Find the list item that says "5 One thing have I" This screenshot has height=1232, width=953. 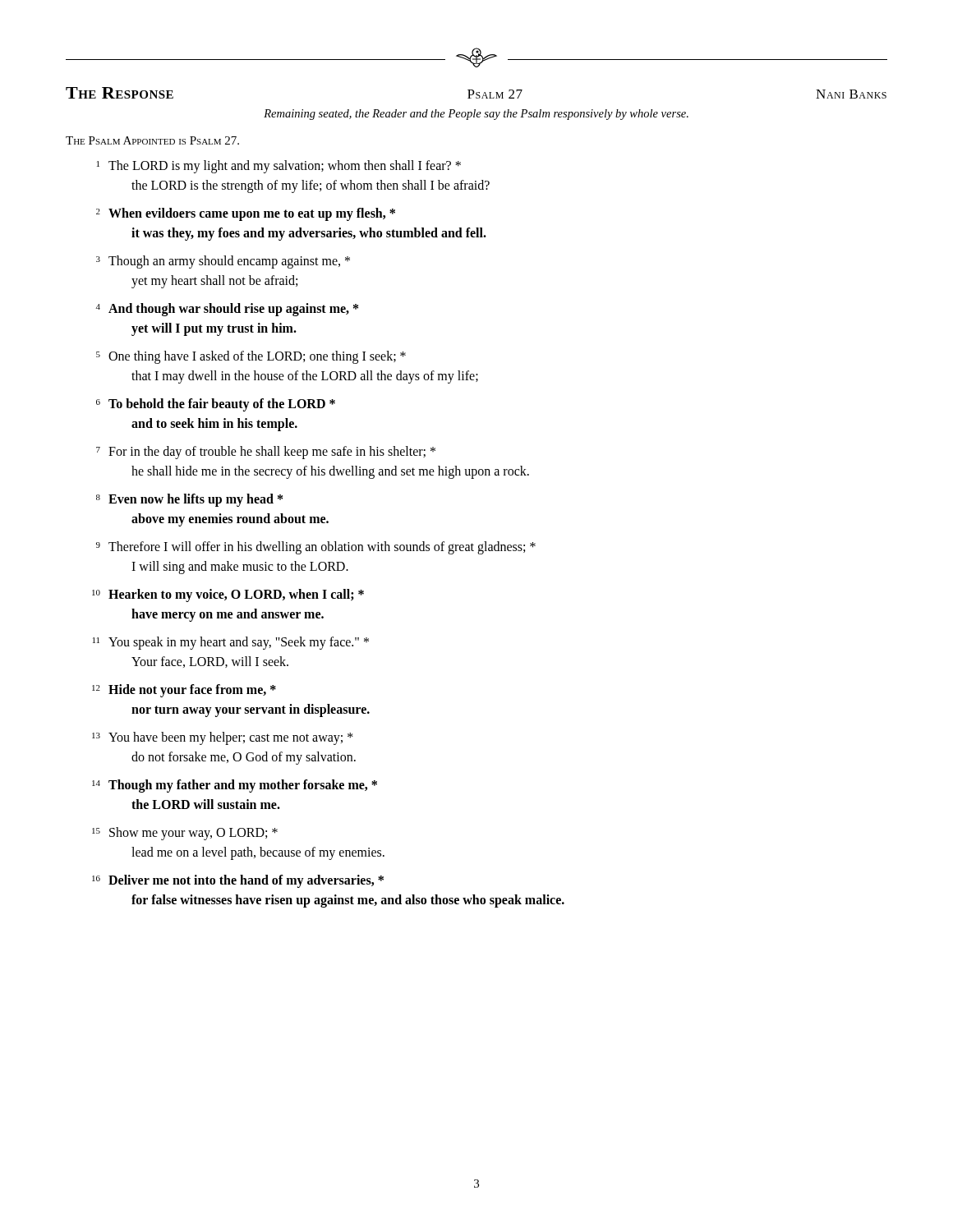pyautogui.click(x=476, y=366)
